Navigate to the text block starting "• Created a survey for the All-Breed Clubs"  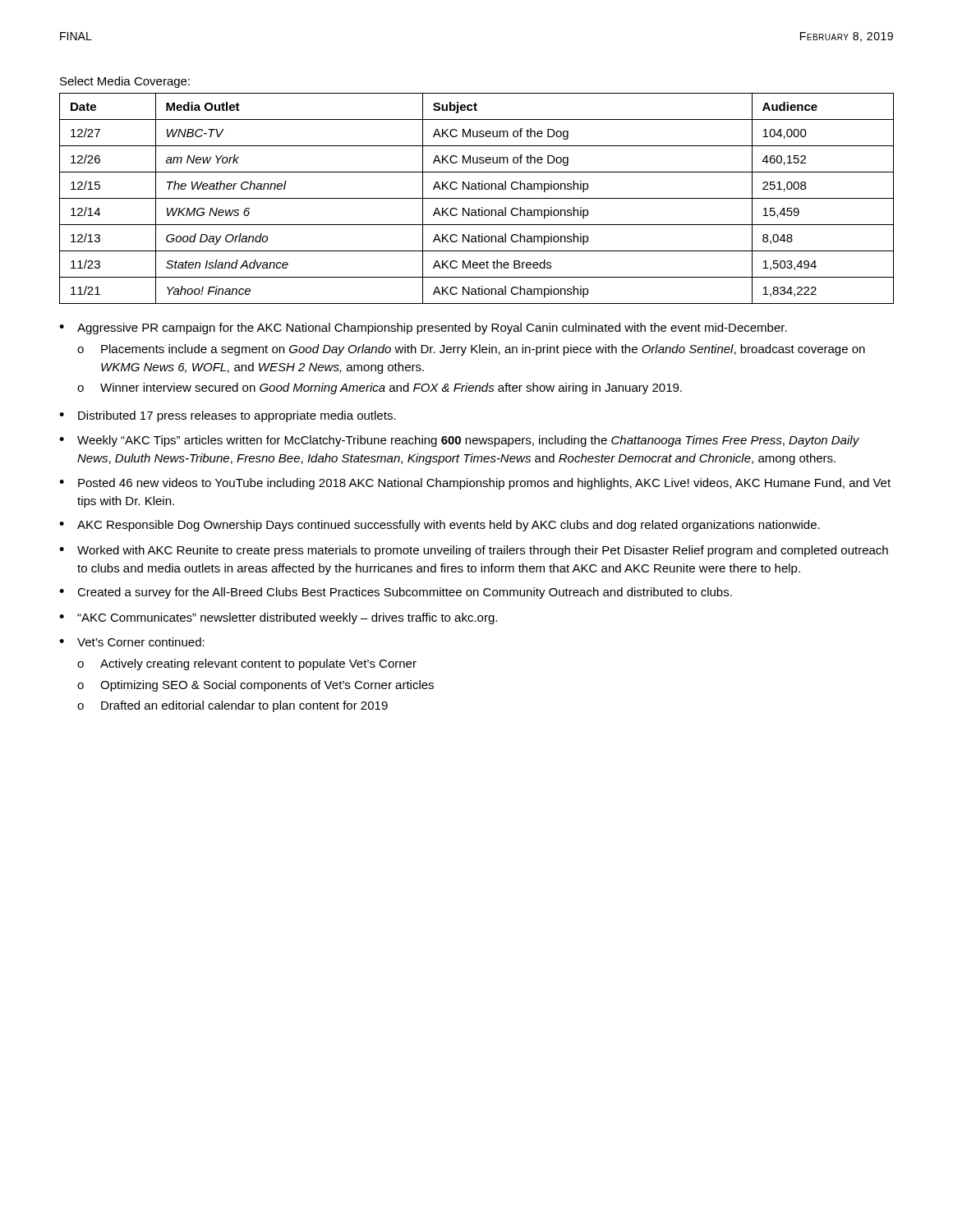click(x=476, y=593)
